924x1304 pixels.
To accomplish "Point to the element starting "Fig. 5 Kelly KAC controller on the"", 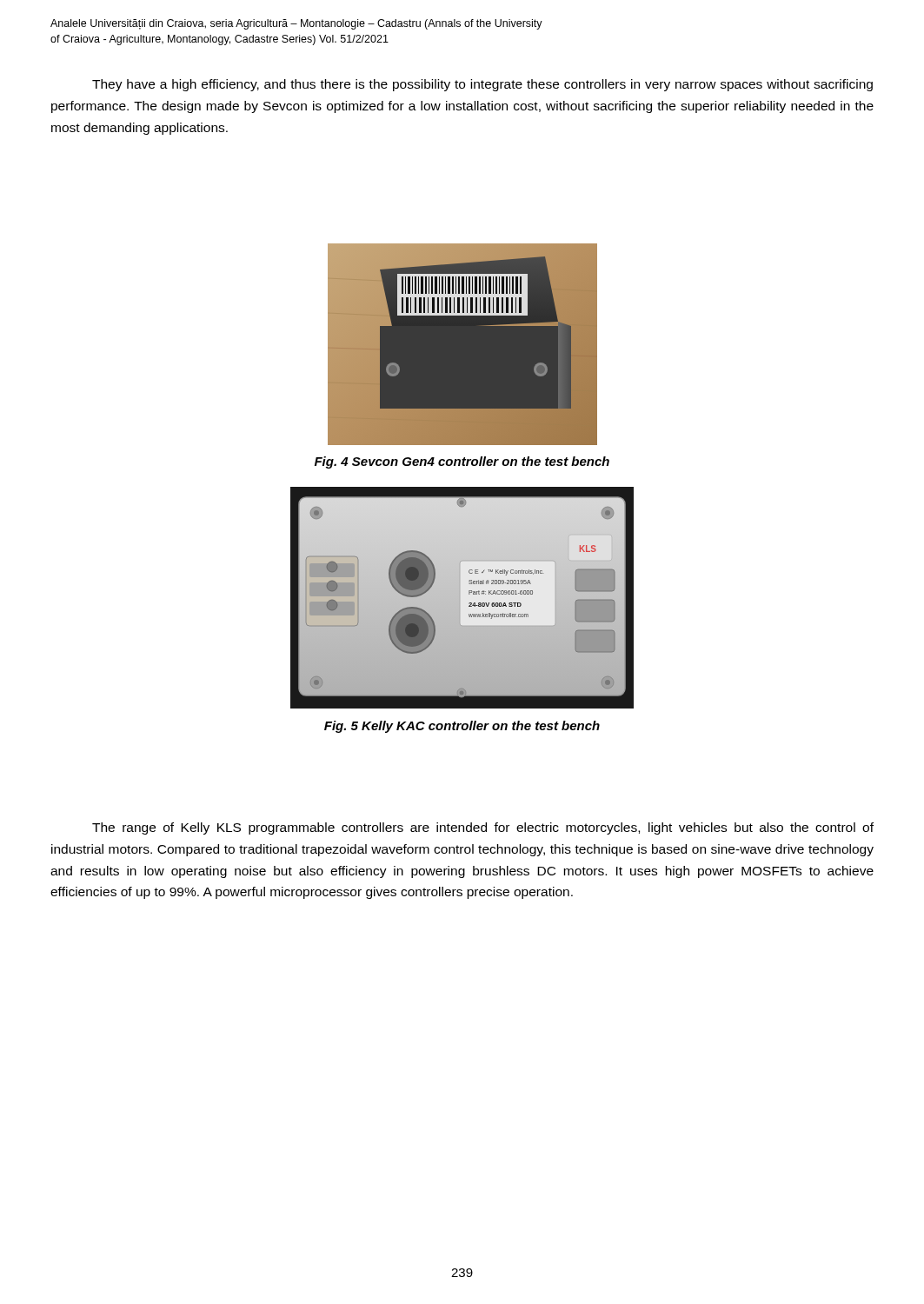I will coord(462,725).
